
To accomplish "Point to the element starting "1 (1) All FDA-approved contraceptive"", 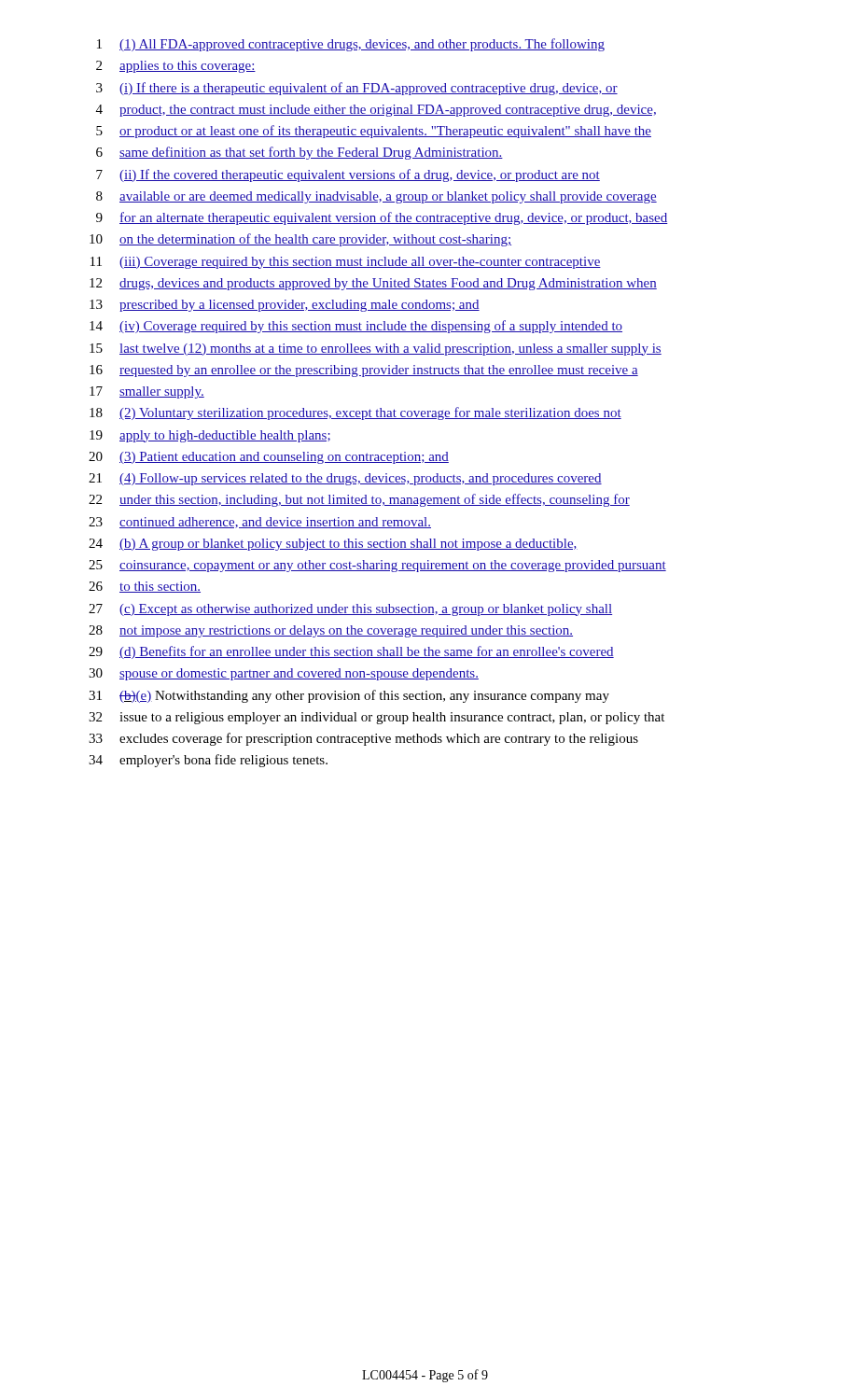I will point(431,55).
